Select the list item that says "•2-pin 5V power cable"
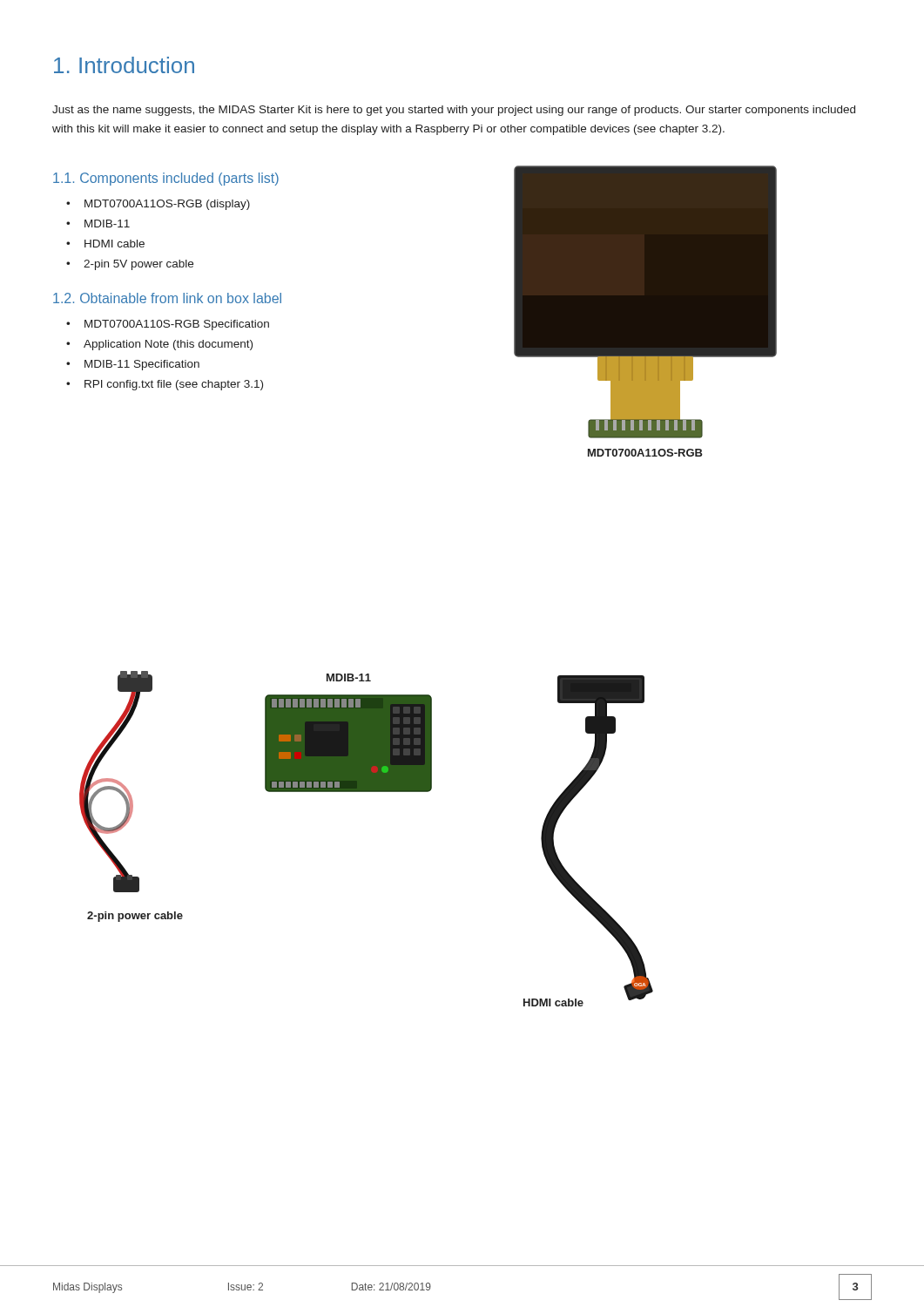 (x=130, y=263)
